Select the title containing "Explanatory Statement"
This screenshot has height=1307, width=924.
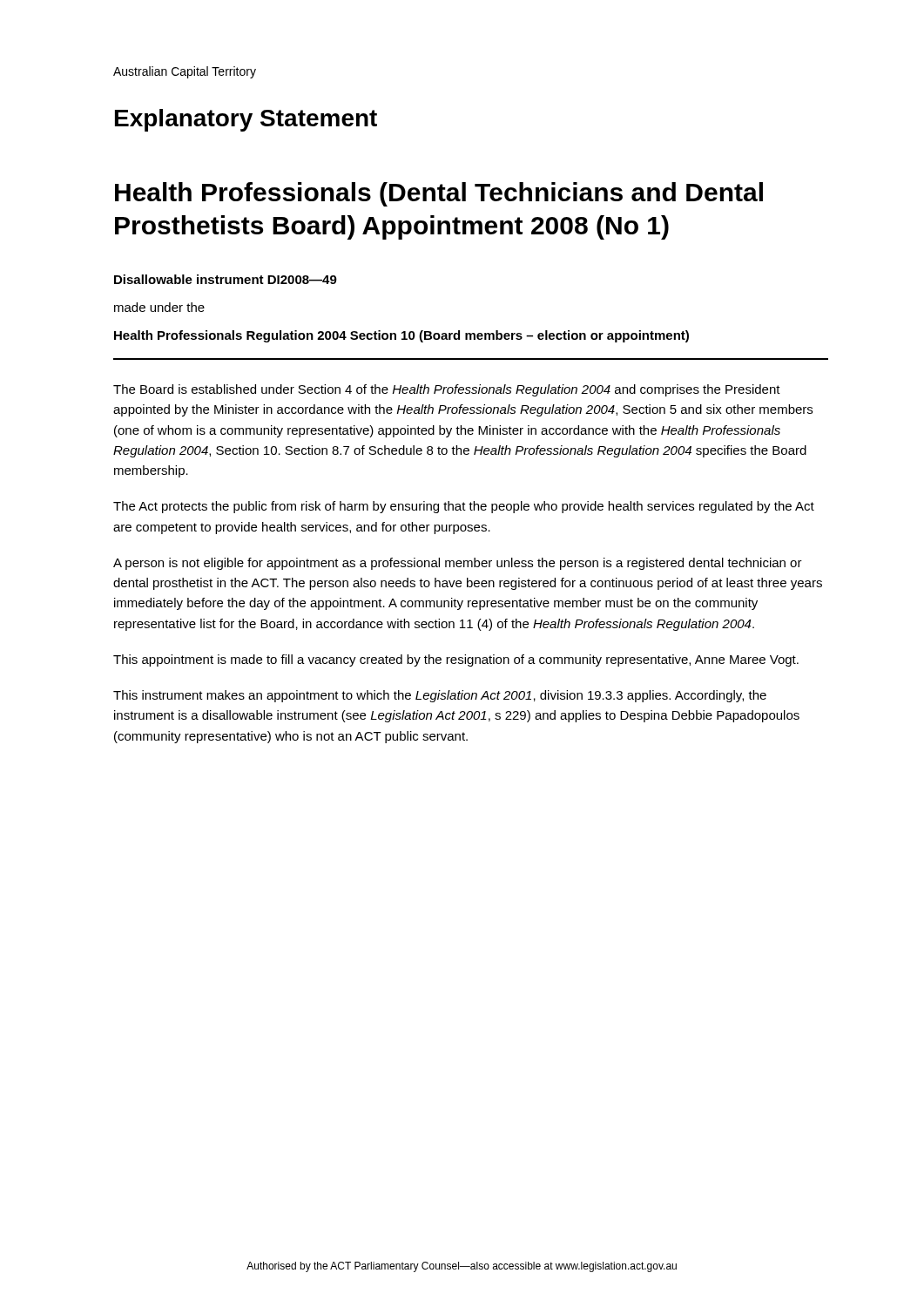coord(246,120)
